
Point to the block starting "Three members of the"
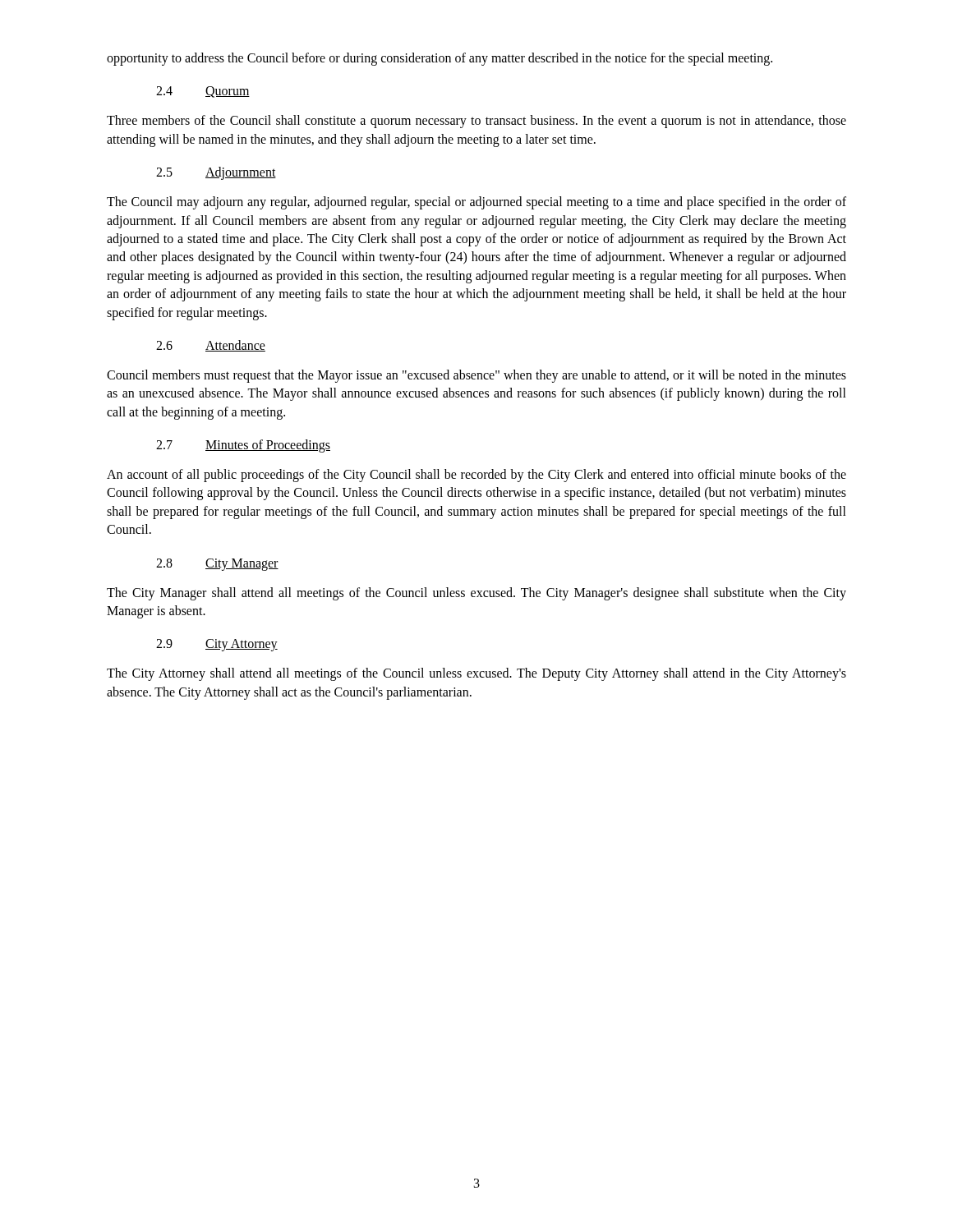click(476, 130)
